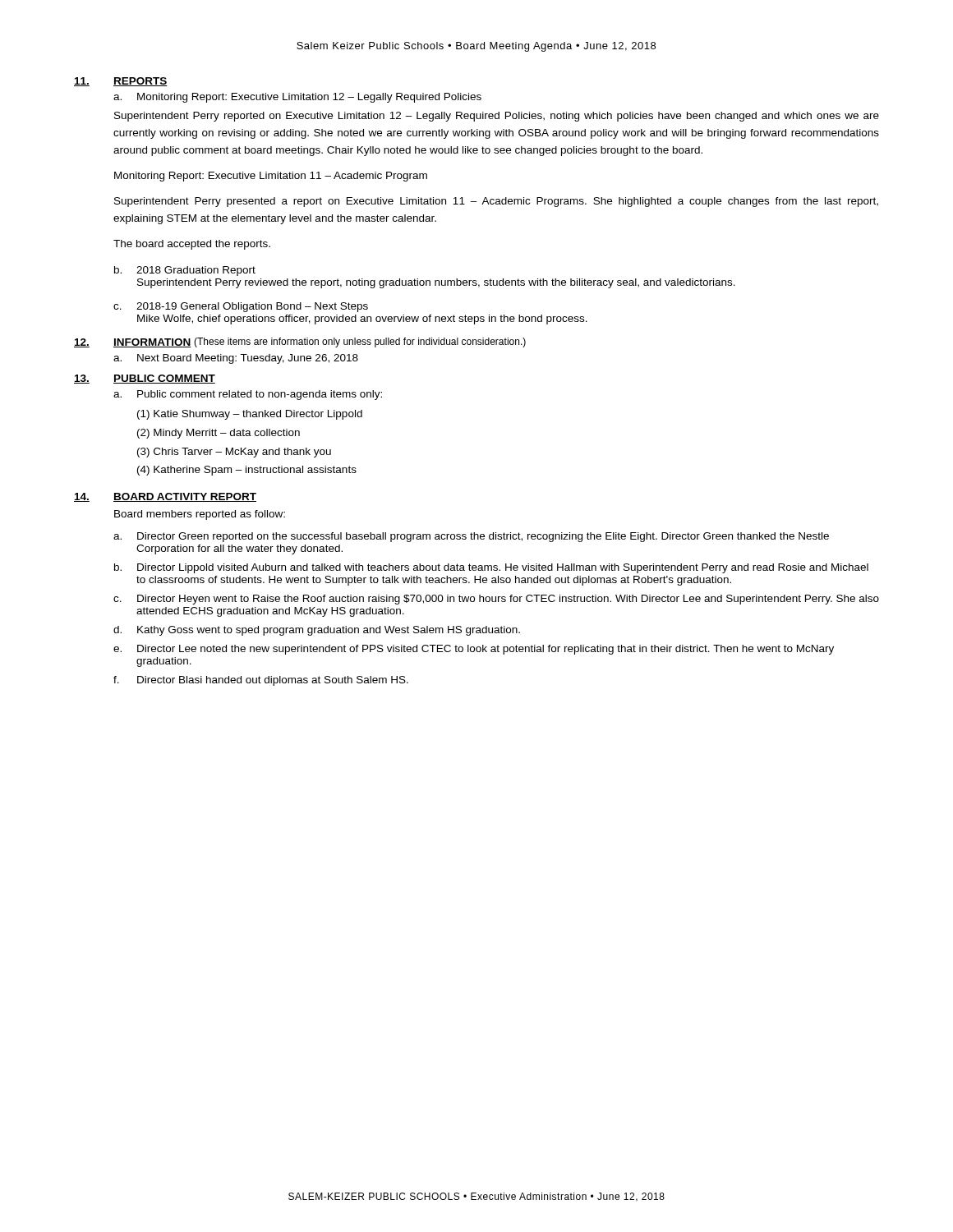Screen dimensions: 1232x953
Task: Click on the list item containing "(1) Katie Shumway – thanked Director"
Action: 249,414
